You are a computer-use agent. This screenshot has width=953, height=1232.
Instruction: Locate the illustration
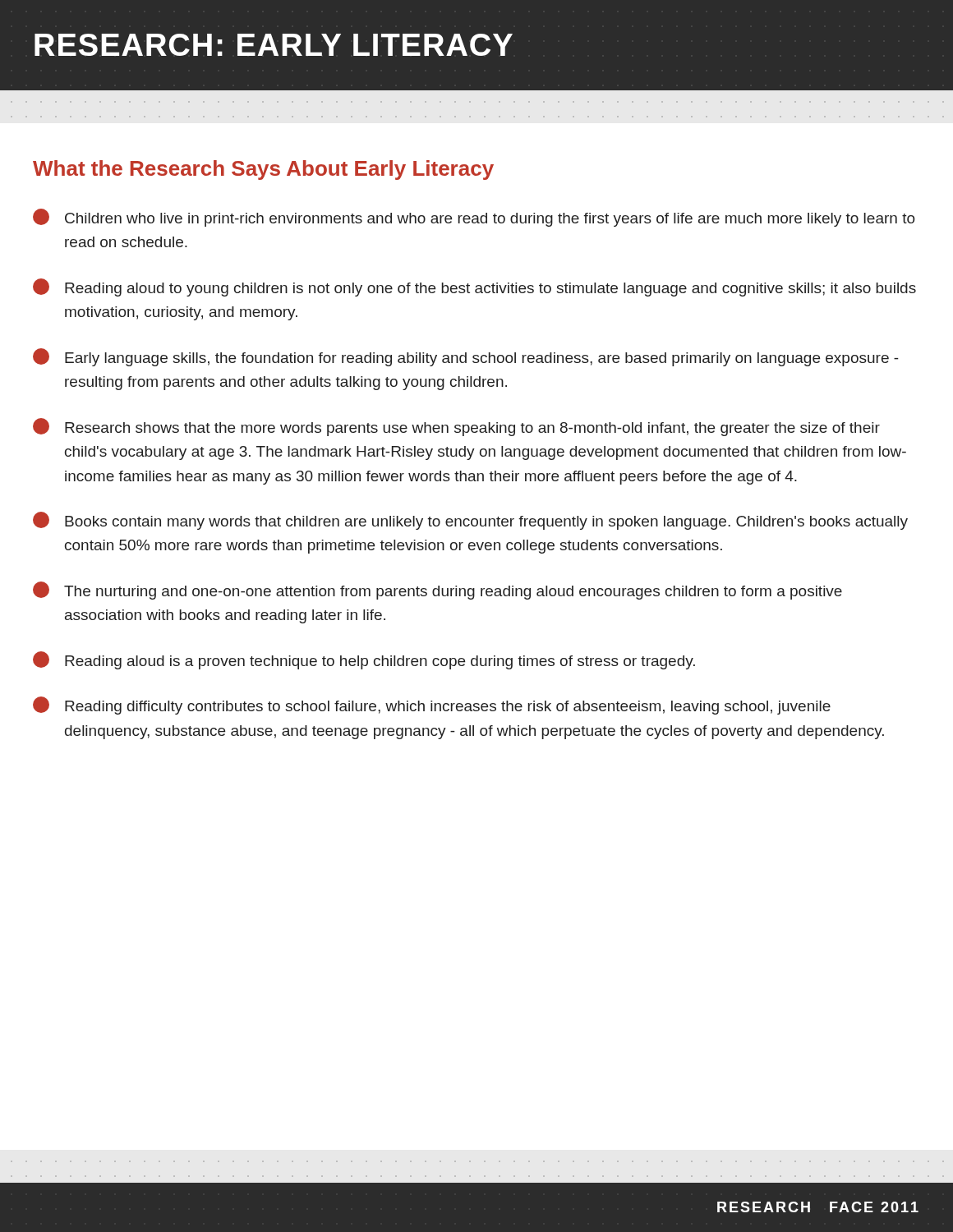tap(789, 1191)
